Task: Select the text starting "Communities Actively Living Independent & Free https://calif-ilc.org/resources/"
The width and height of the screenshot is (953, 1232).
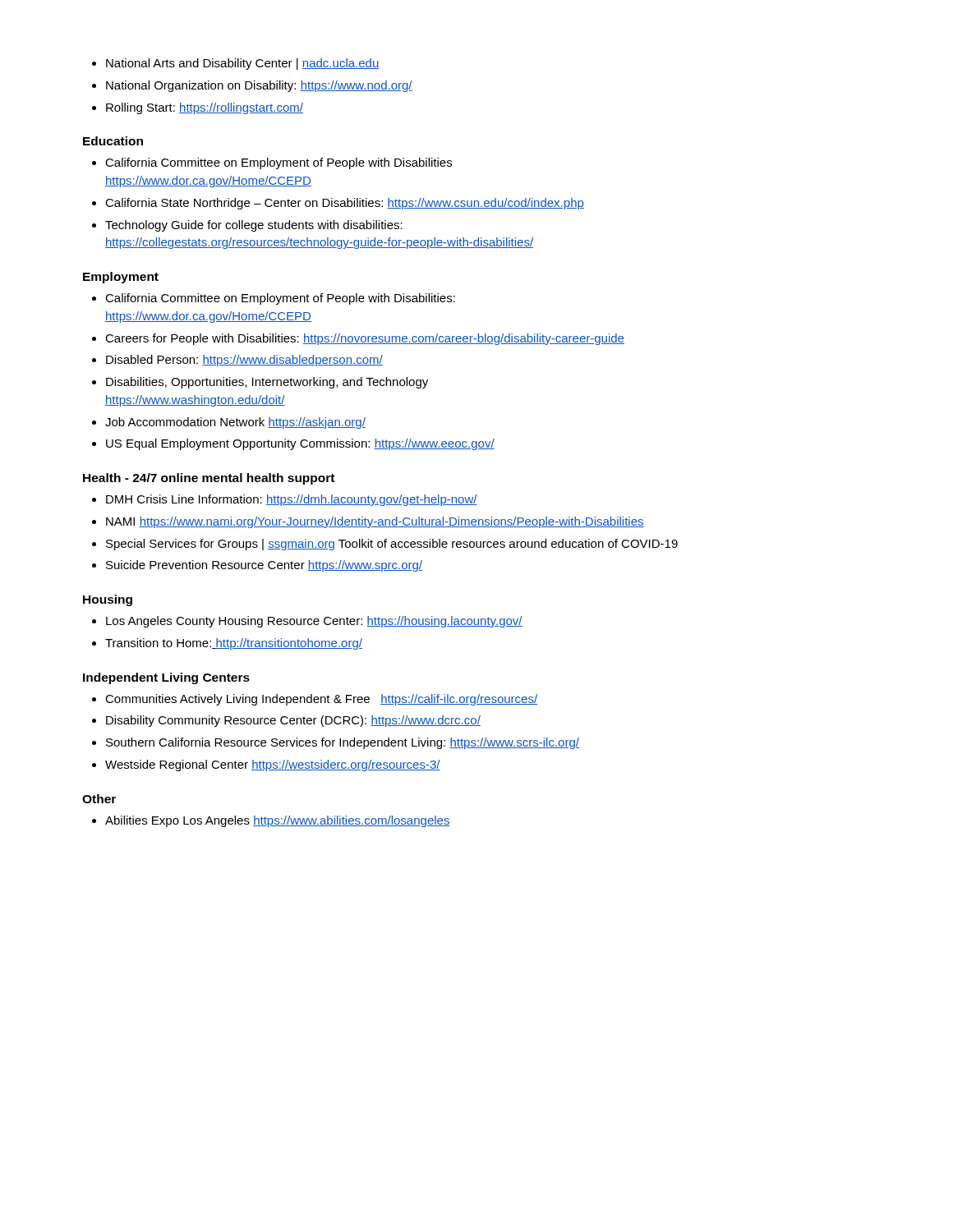Action: (x=481, y=731)
